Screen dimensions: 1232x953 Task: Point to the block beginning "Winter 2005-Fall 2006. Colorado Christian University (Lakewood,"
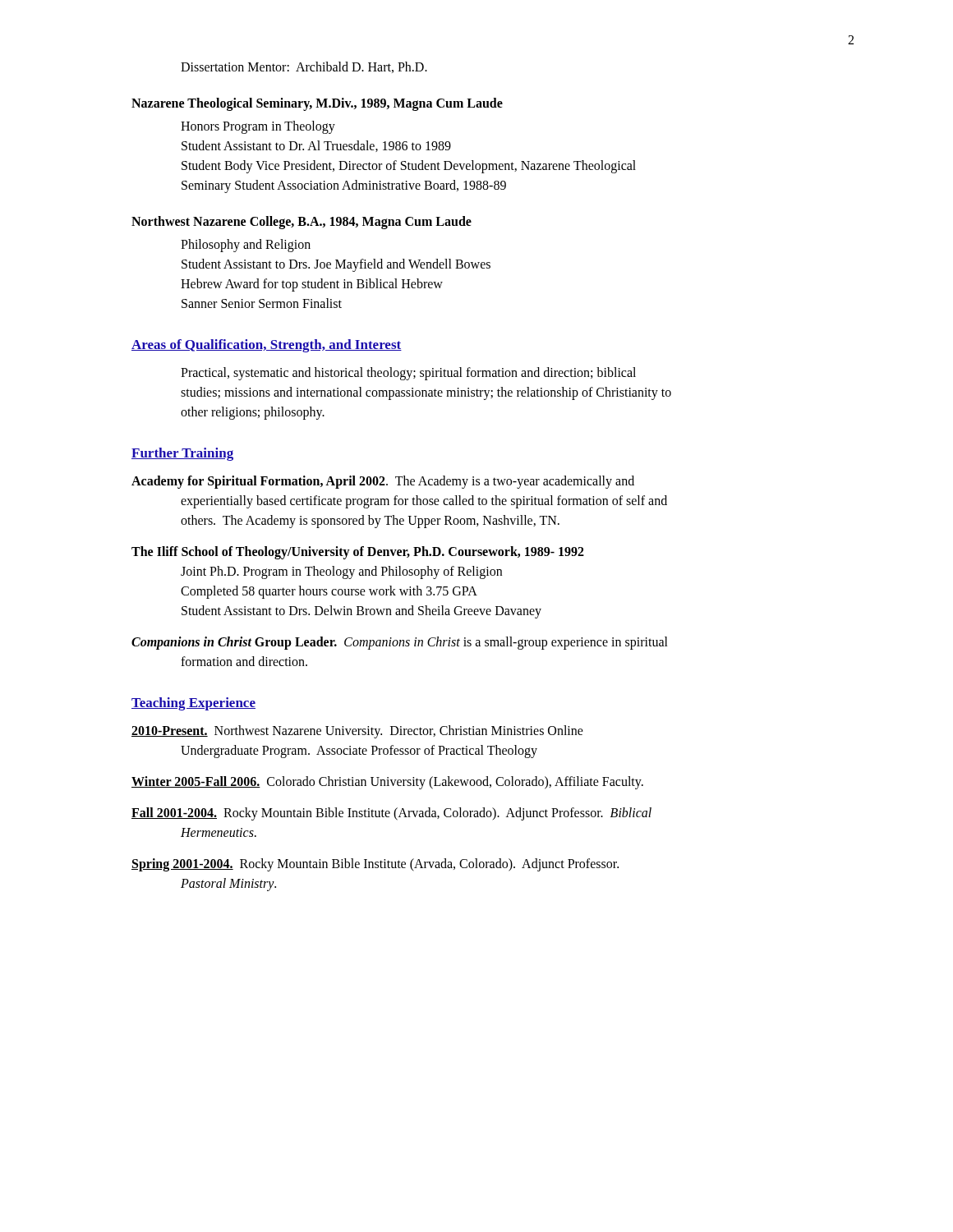493,782
